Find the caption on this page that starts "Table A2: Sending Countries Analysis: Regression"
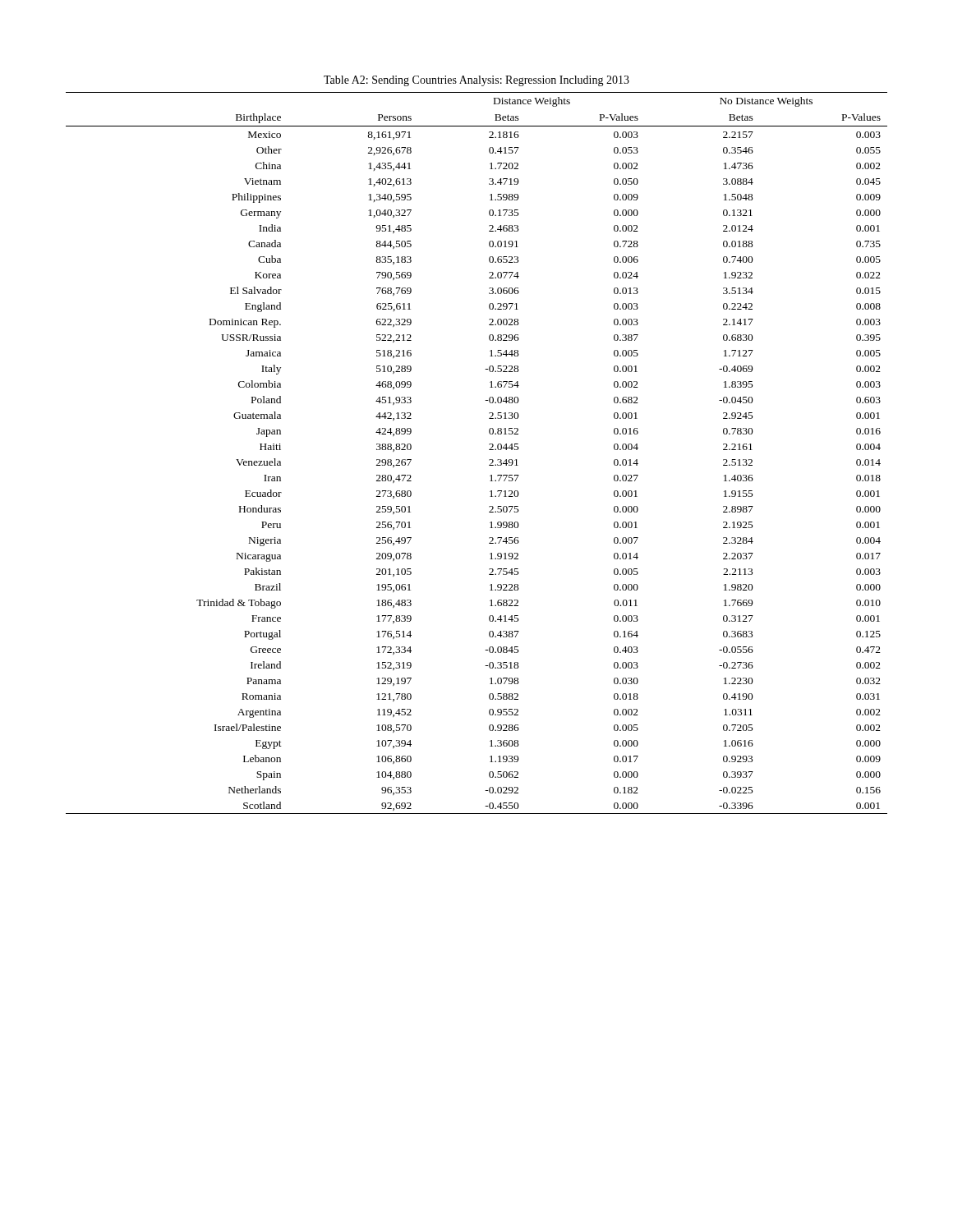The image size is (953, 1232). 476,80
